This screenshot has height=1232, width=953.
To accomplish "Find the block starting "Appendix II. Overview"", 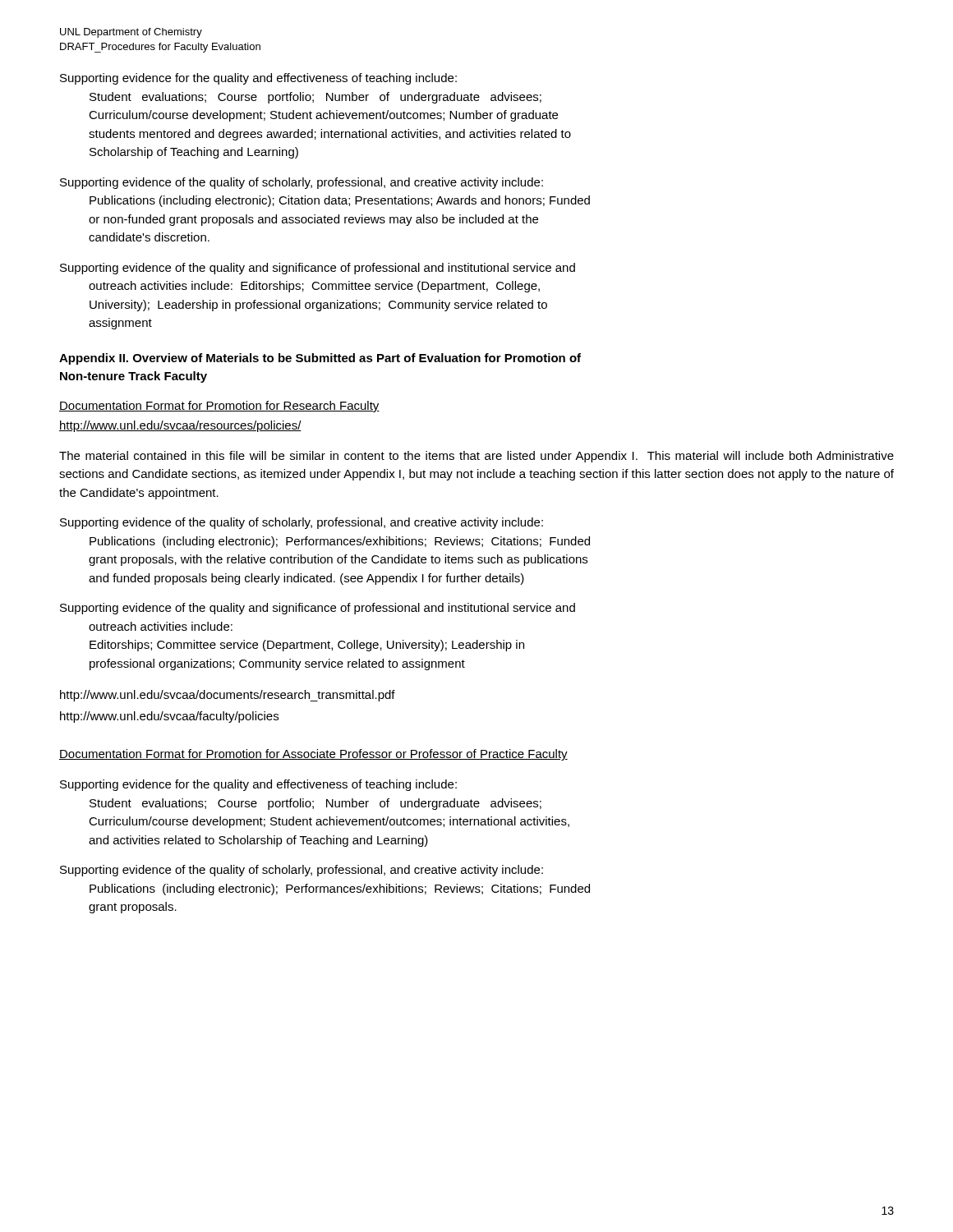I will [x=320, y=367].
